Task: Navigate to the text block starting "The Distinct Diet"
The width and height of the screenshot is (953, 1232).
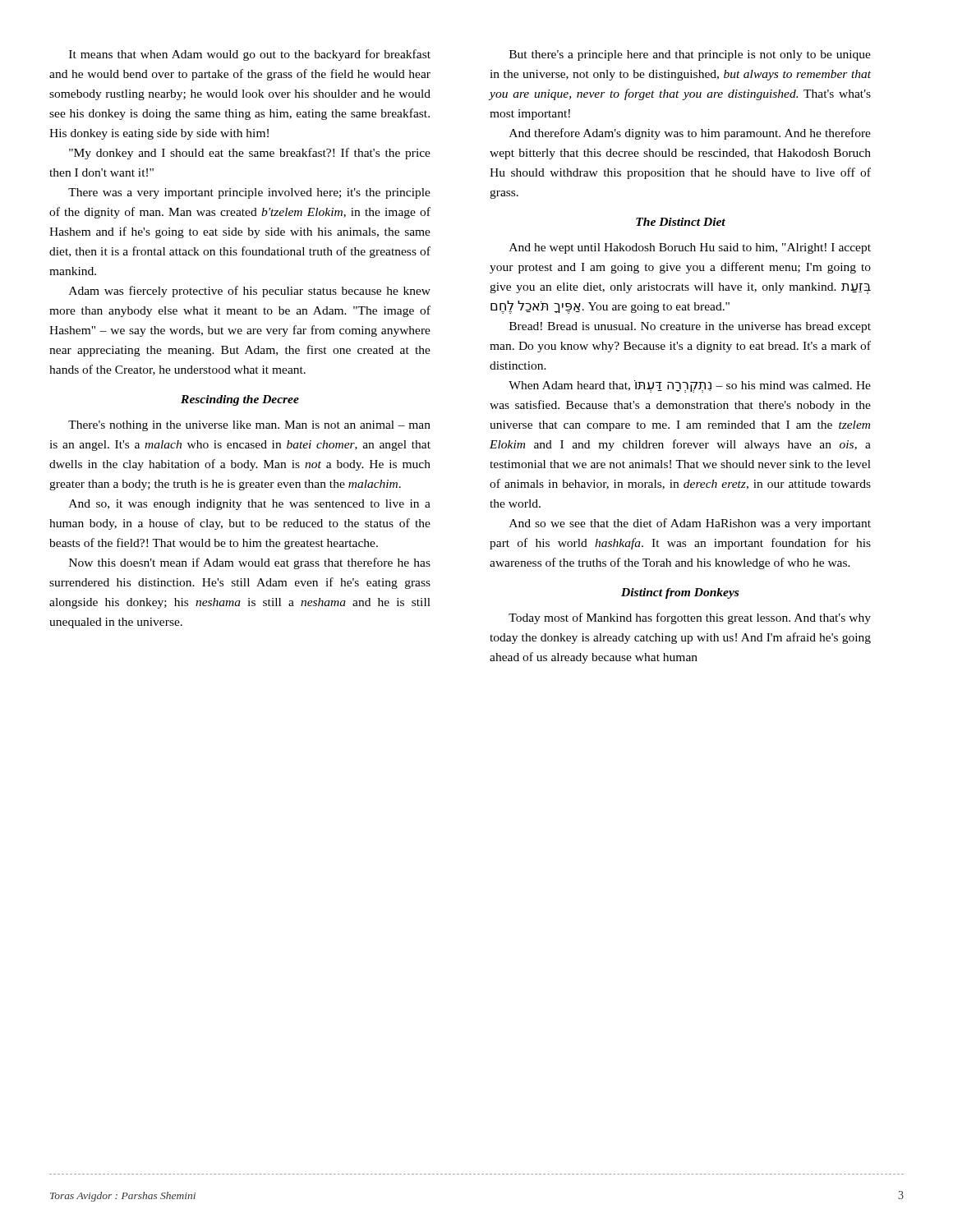Action: [680, 222]
